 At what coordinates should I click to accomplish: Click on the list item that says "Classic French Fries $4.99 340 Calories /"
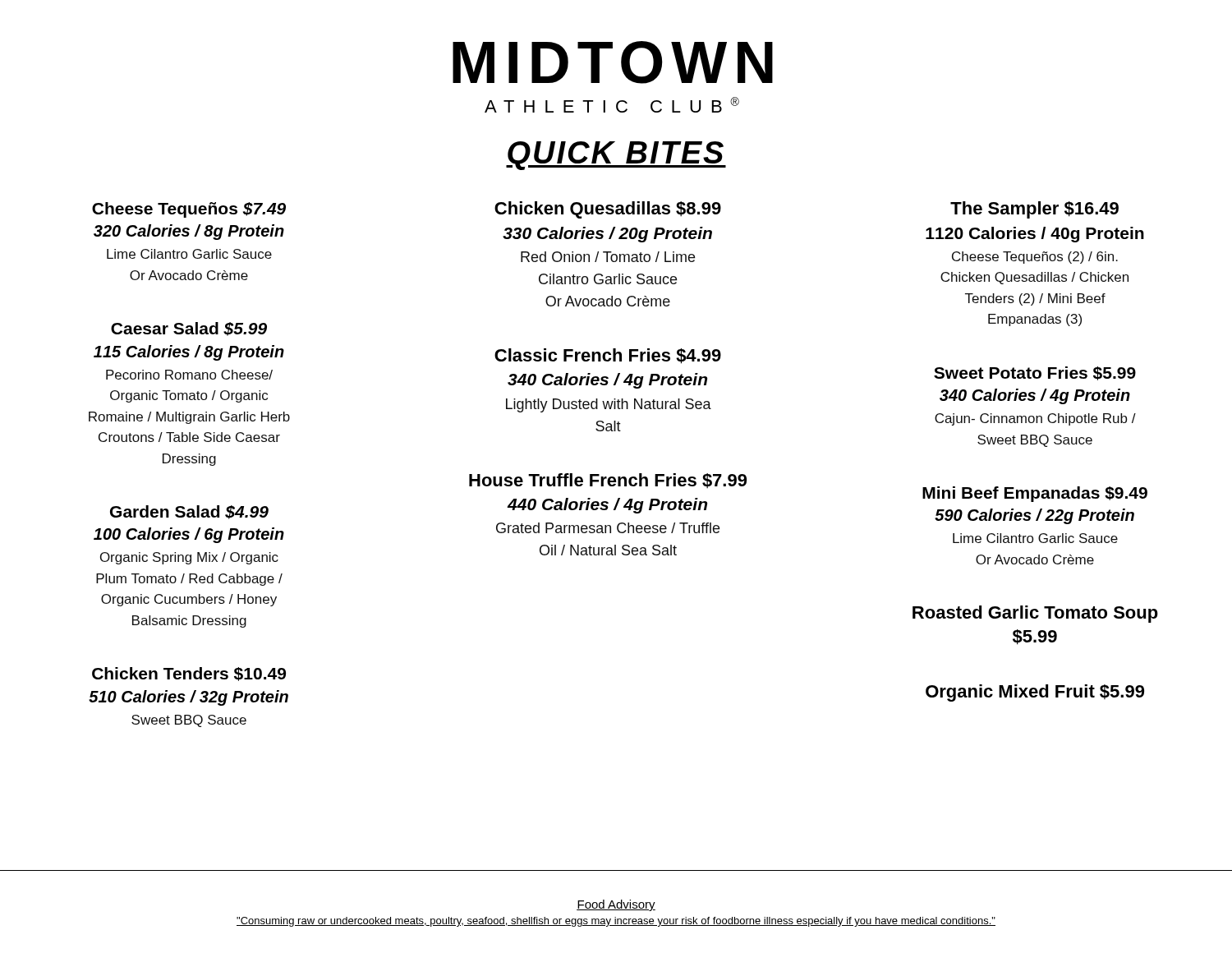(608, 391)
